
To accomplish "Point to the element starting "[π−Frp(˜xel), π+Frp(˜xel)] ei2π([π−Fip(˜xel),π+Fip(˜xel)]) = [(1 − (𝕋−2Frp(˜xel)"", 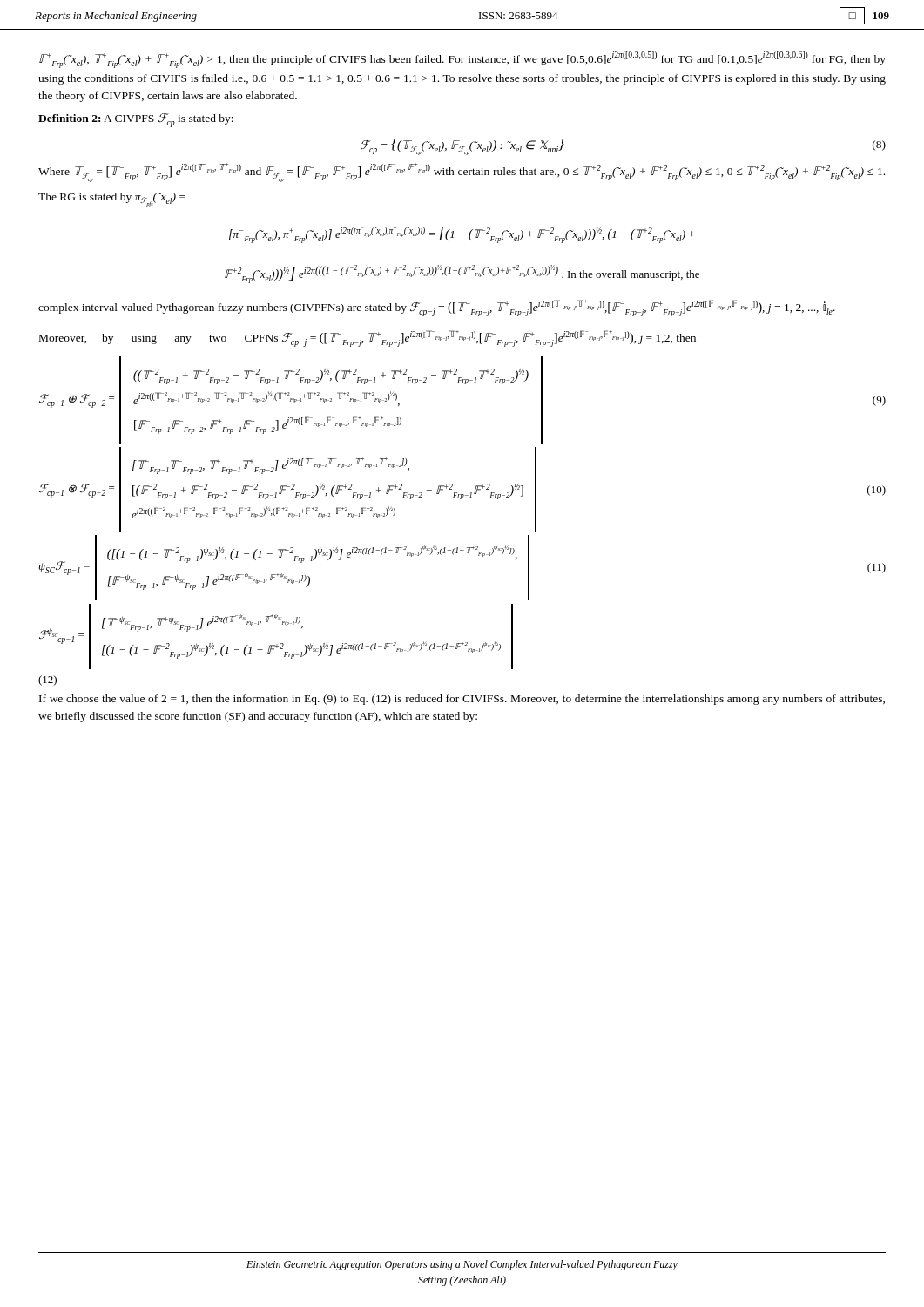I will pyautogui.click(x=462, y=233).
